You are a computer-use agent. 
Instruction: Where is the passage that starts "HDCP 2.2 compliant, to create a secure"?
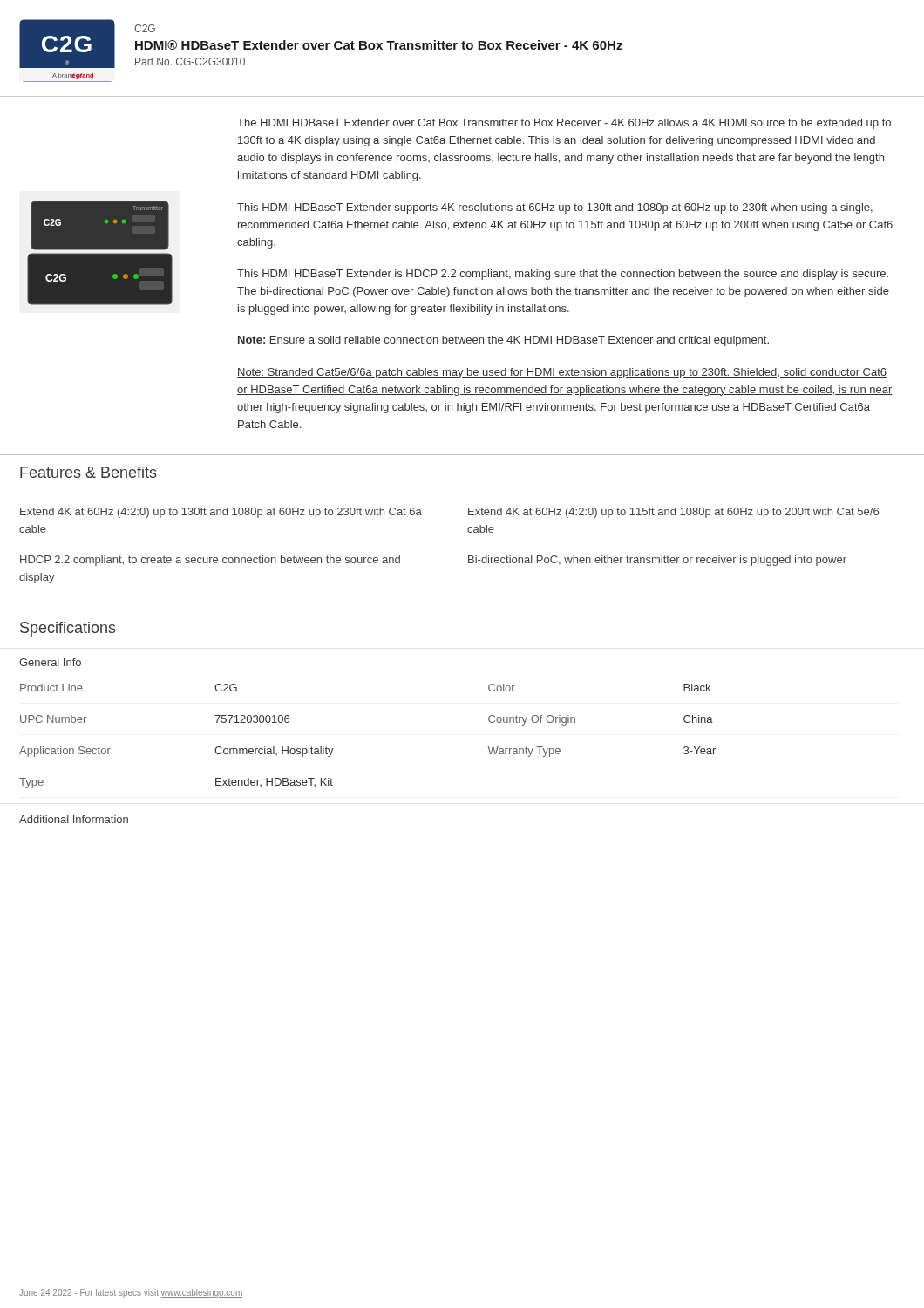point(210,568)
